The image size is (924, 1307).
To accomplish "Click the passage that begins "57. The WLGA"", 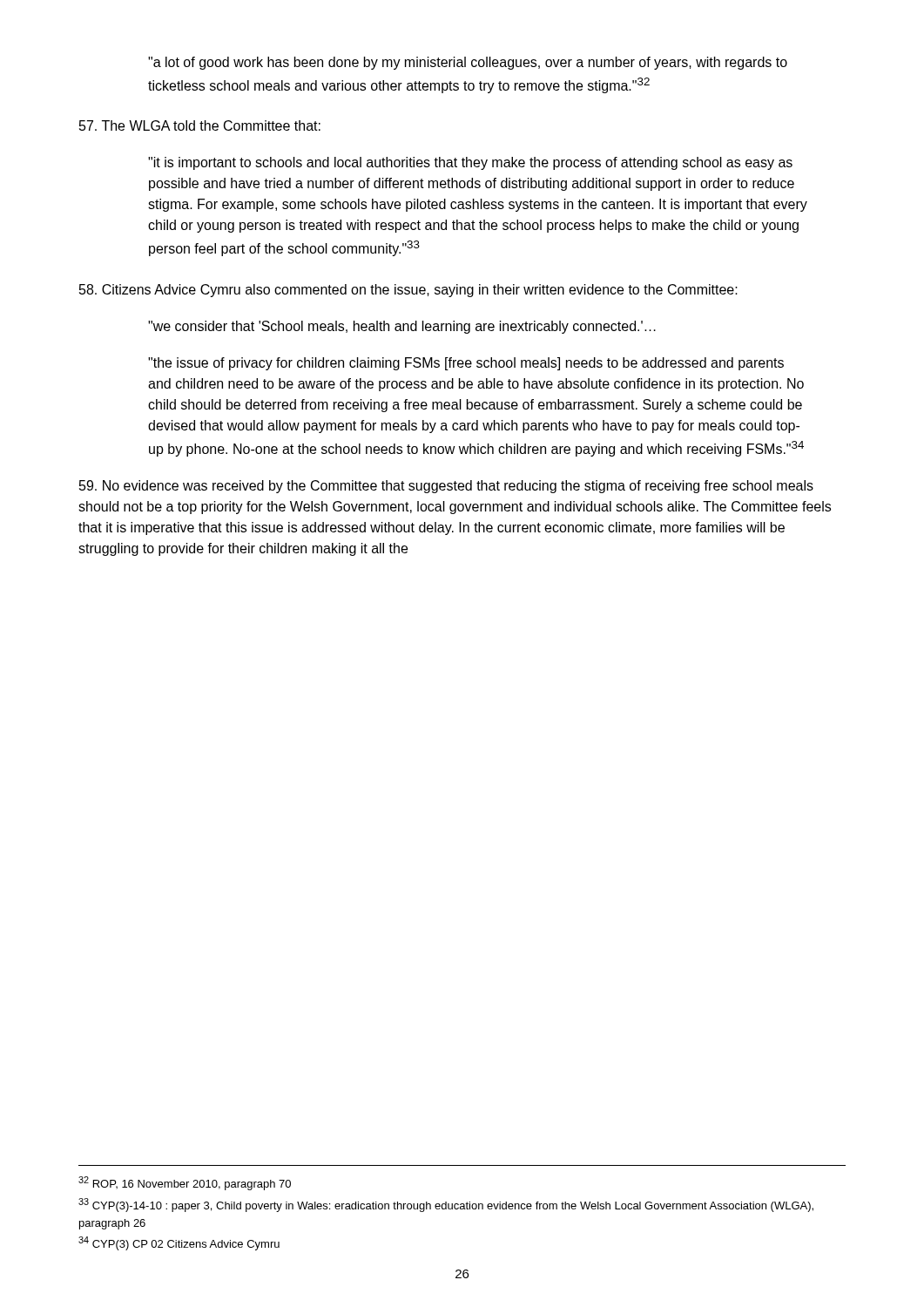I will click(200, 125).
